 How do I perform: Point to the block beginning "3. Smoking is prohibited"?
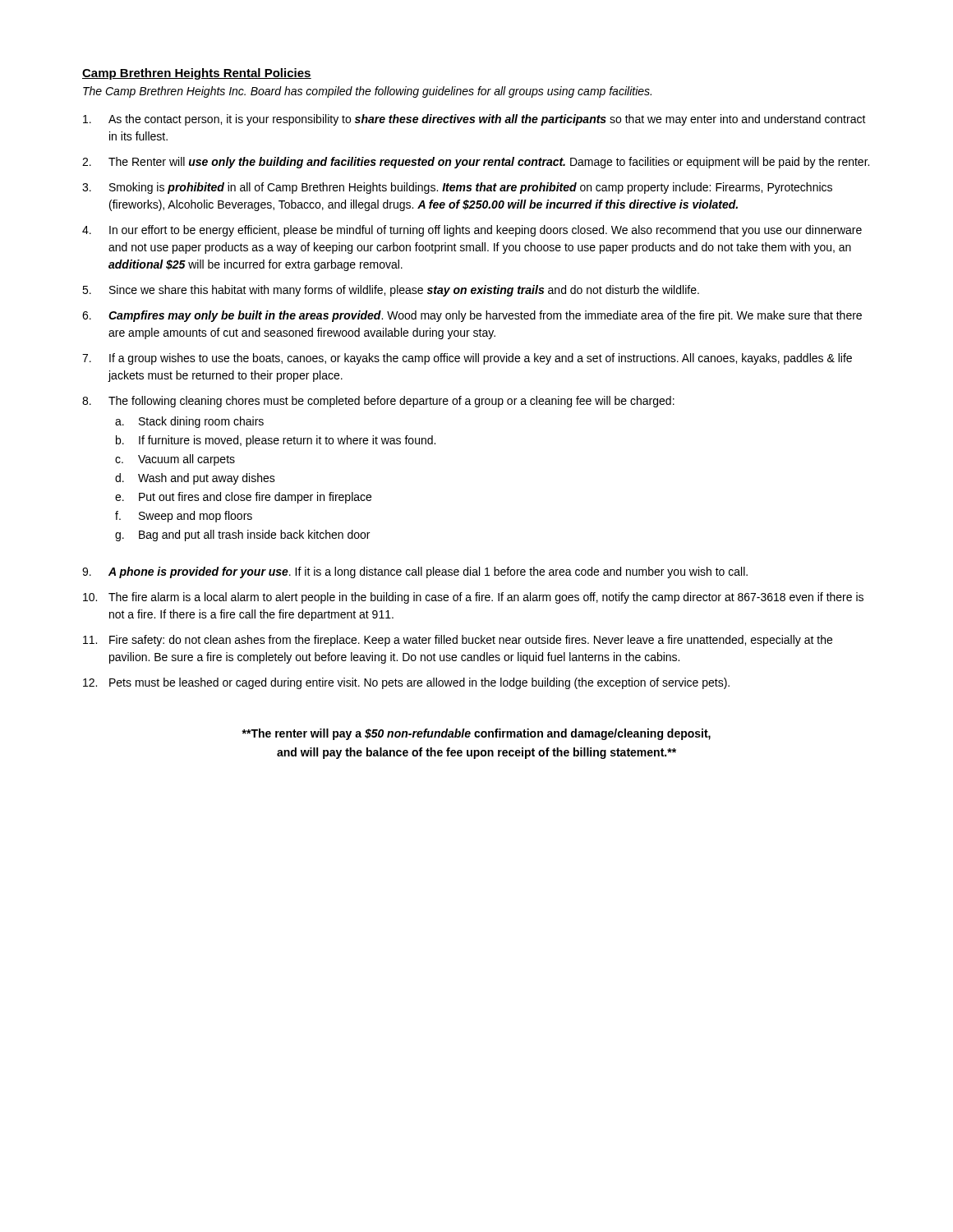pos(476,197)
